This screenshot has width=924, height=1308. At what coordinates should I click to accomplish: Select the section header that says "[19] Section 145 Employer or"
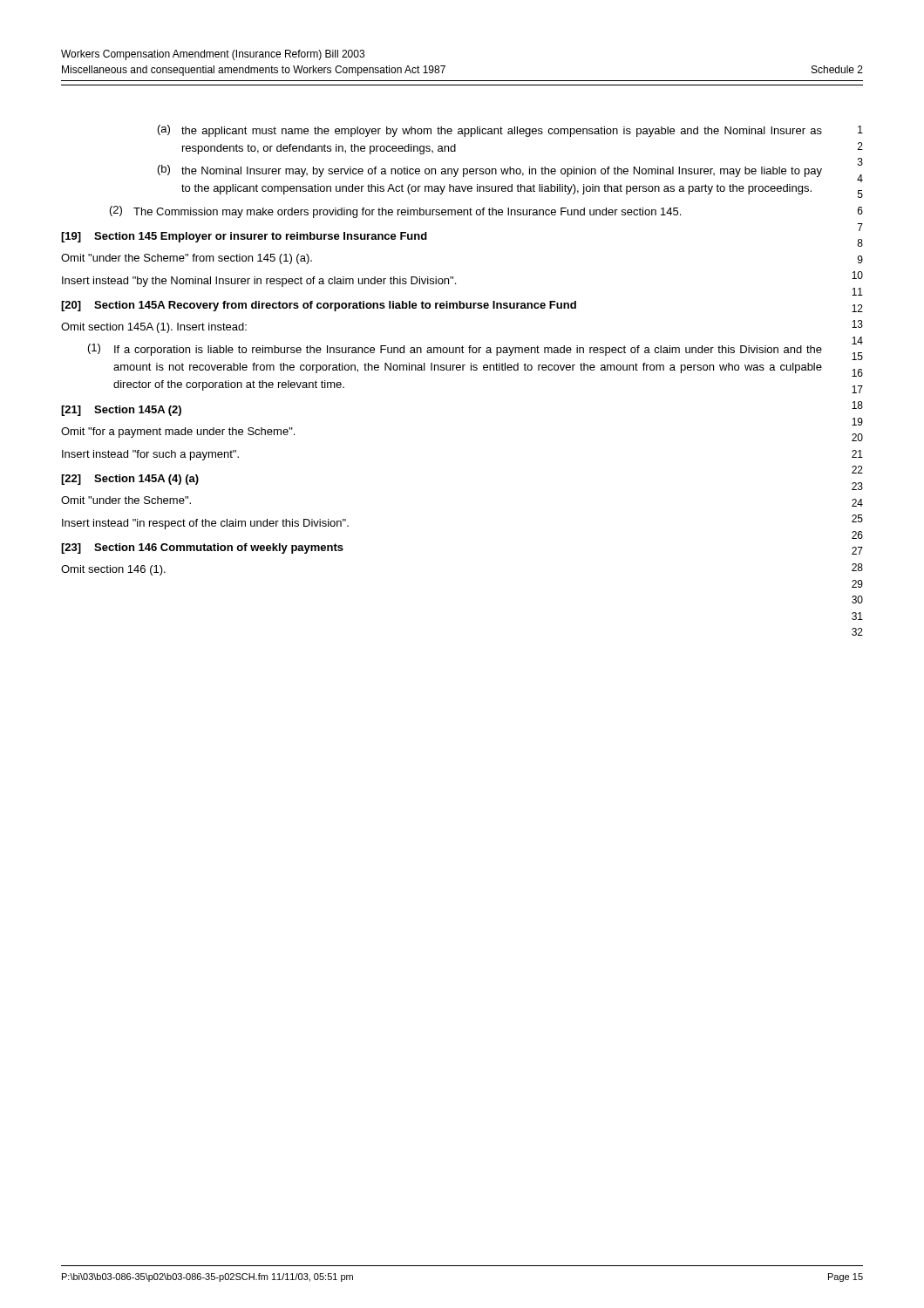point(244,237)
